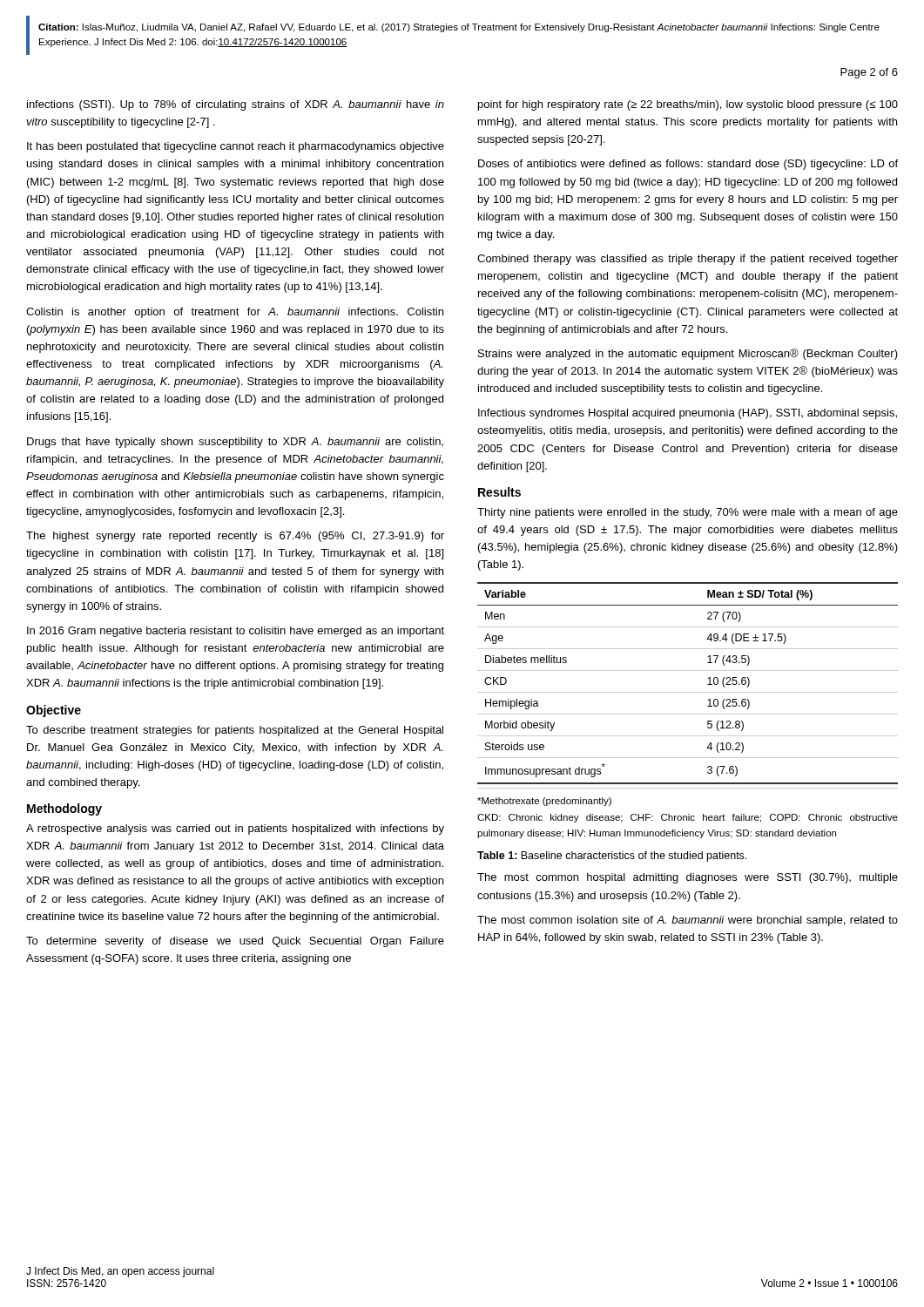Locate the text block that says "A retrospective analysis was carried out in patients"
Image resolution: width=924 pixels, height=1307 pixels.
coord(235,873)
